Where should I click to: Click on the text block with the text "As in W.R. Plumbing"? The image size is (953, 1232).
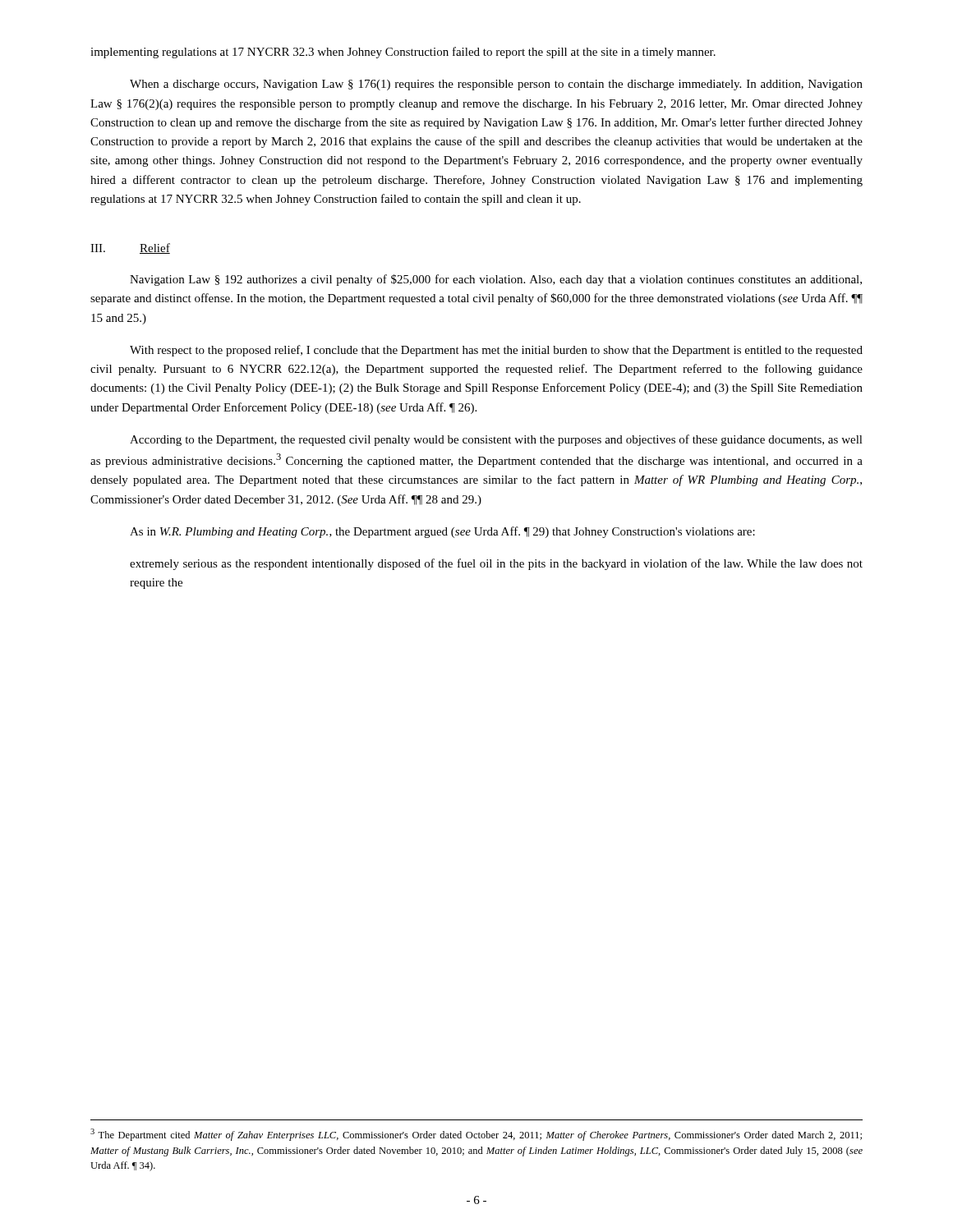476,532
